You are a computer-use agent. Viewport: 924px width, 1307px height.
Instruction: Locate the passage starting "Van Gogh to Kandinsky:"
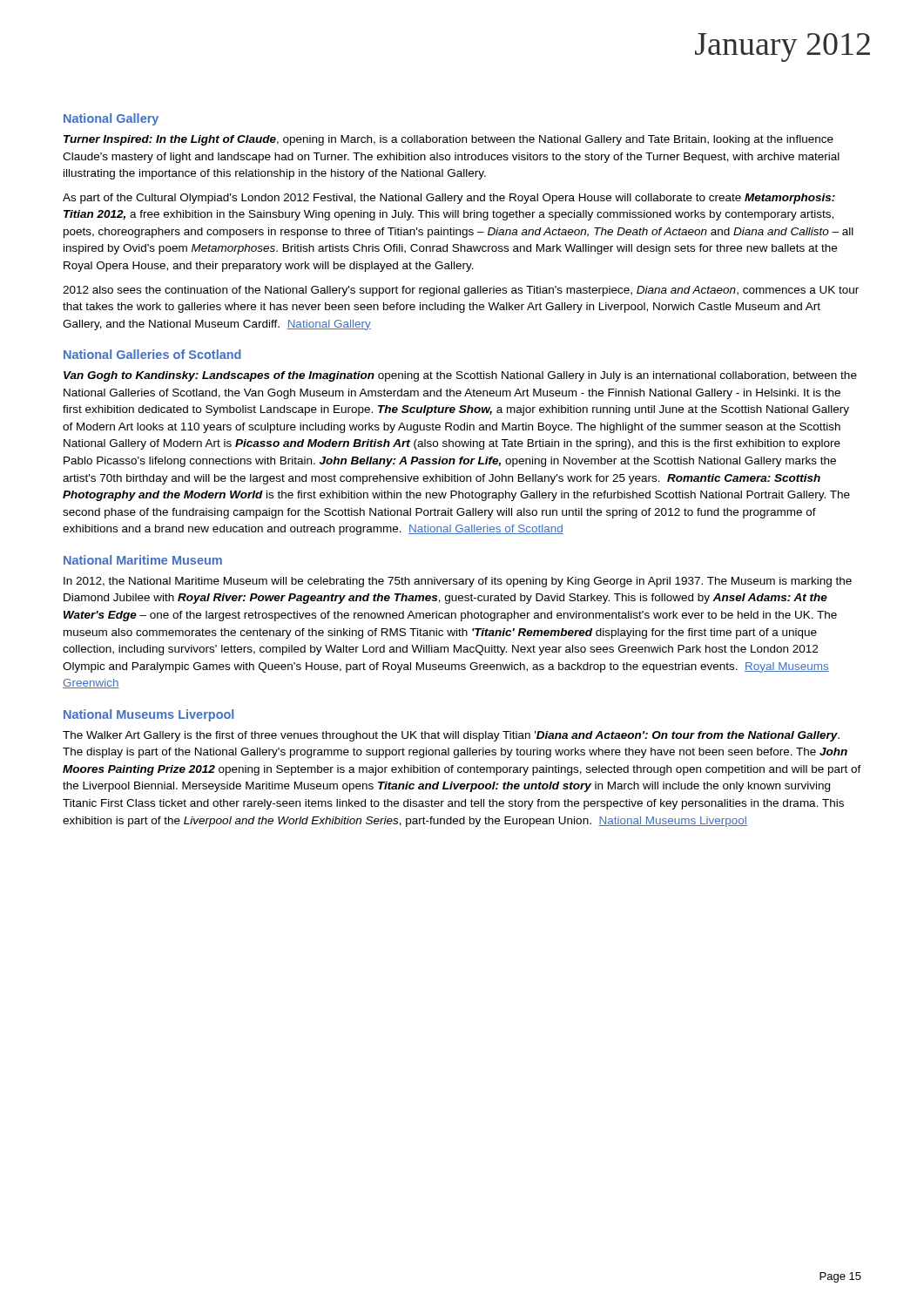coord(460,452)
